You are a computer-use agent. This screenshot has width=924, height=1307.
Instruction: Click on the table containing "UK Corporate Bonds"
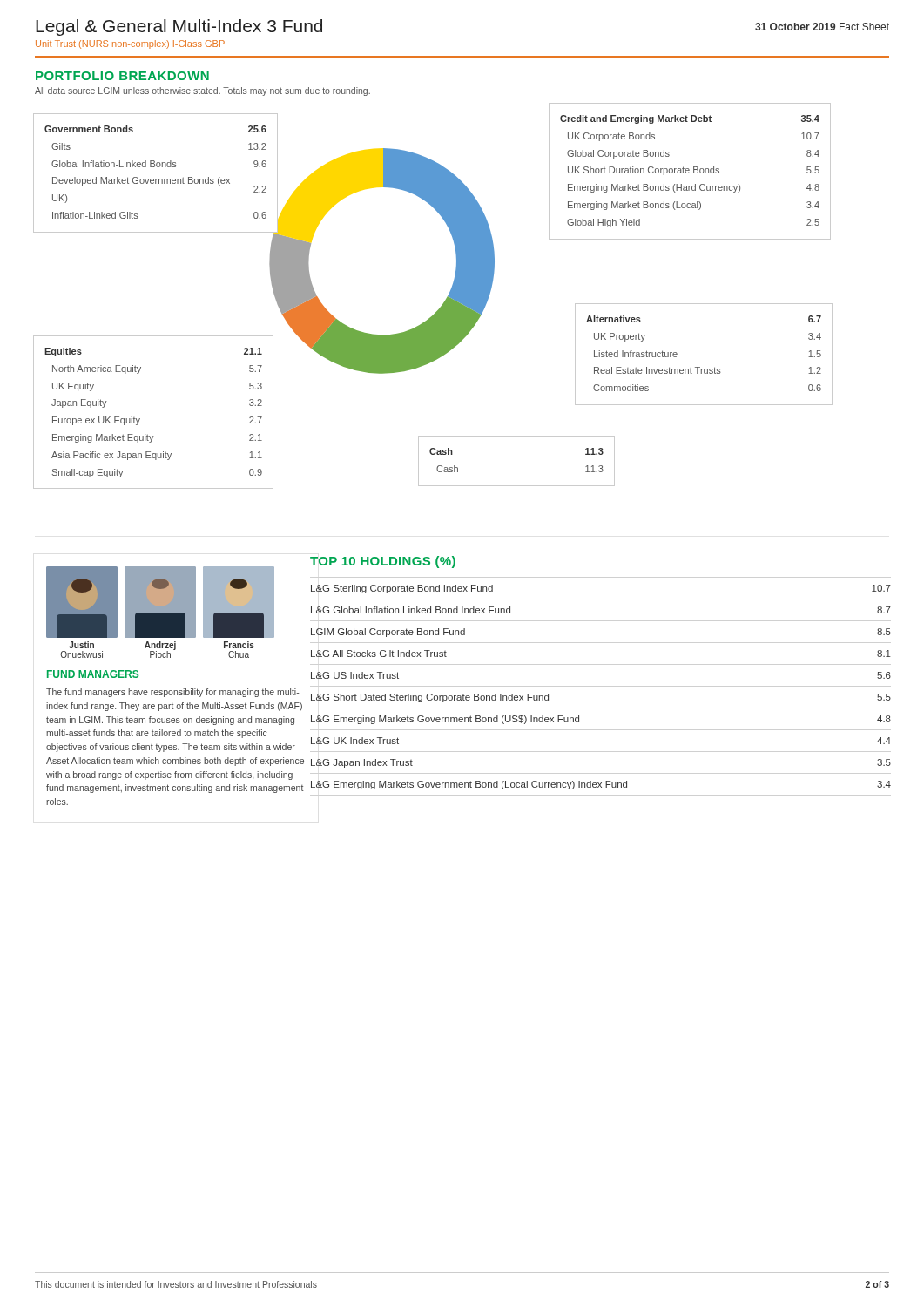pyautogui.click(x=690, y=171)
